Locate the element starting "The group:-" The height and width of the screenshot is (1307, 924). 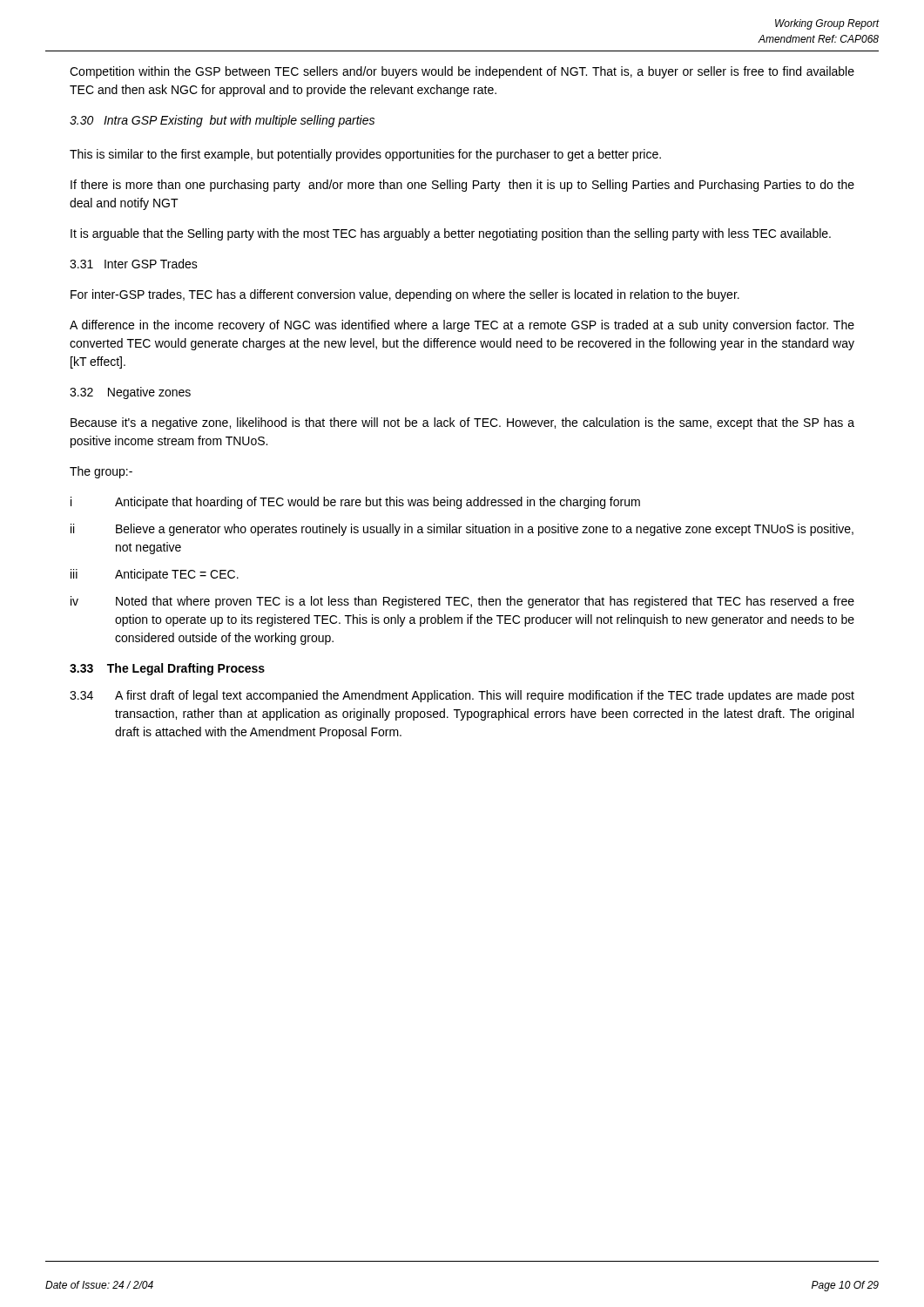tap(101, 471)
